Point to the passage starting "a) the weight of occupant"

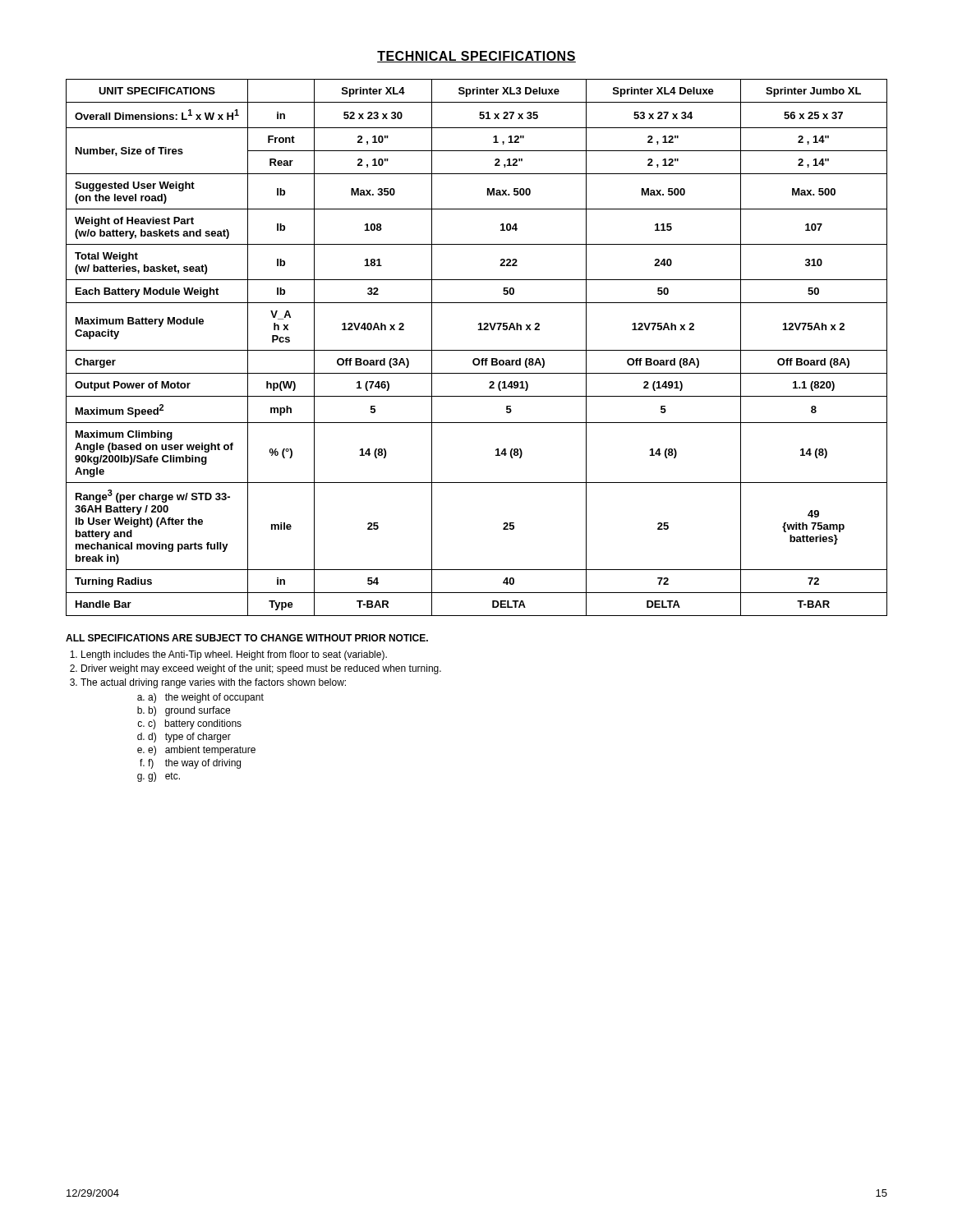(206, 698)
